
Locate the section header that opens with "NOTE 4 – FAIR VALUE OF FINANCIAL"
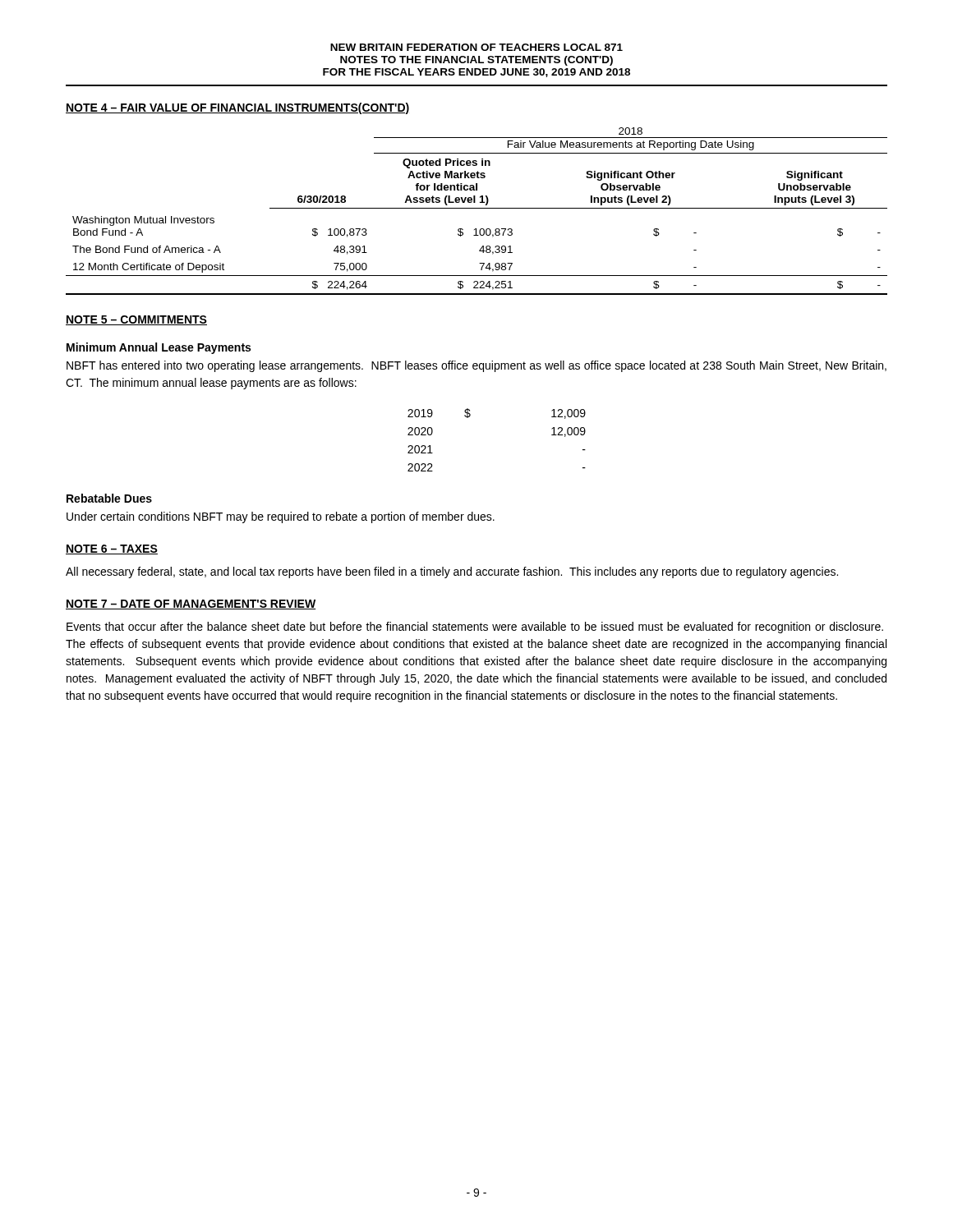click(x=237, y=108)
